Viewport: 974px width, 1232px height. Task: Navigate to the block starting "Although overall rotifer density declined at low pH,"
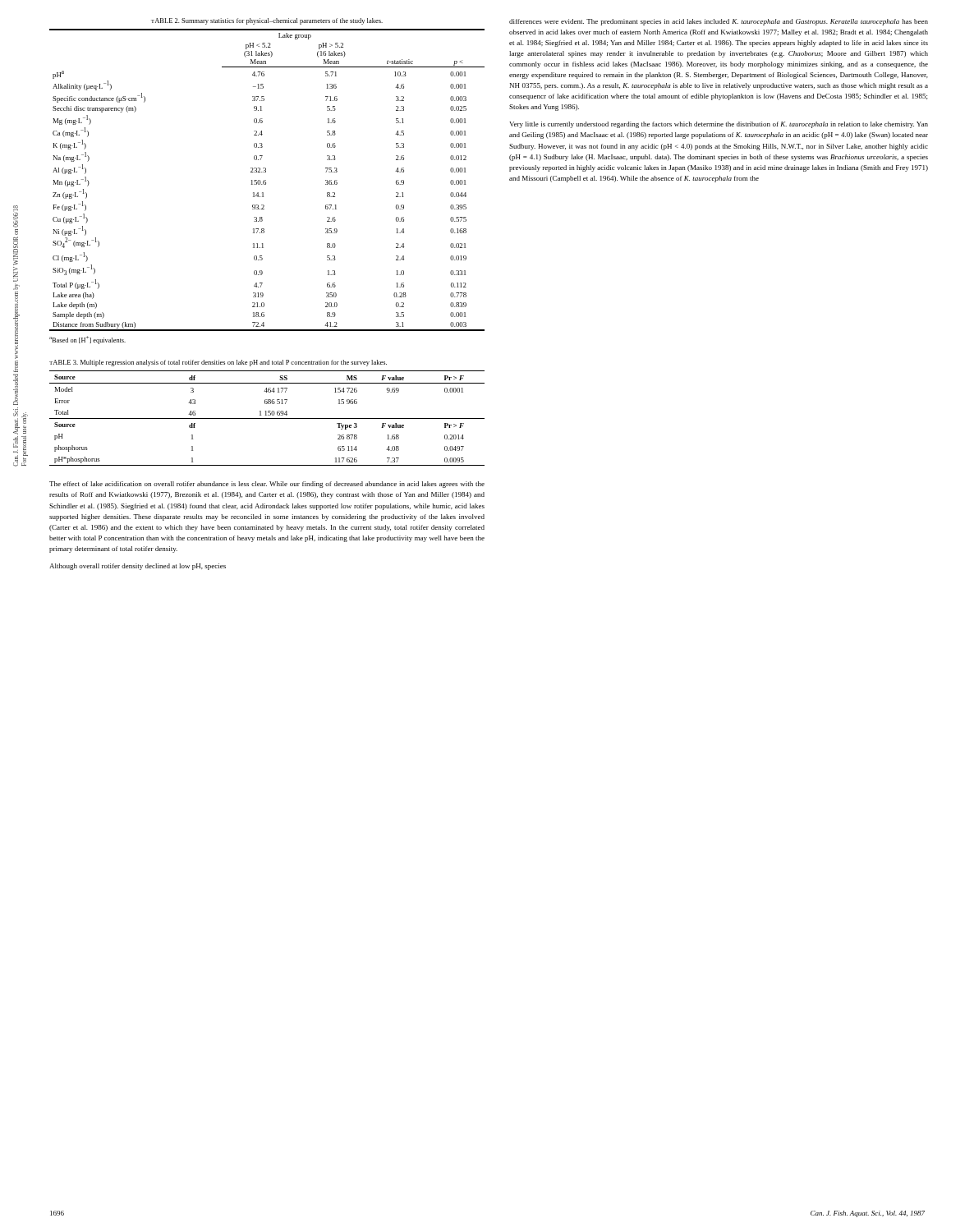tap(138, 566)
